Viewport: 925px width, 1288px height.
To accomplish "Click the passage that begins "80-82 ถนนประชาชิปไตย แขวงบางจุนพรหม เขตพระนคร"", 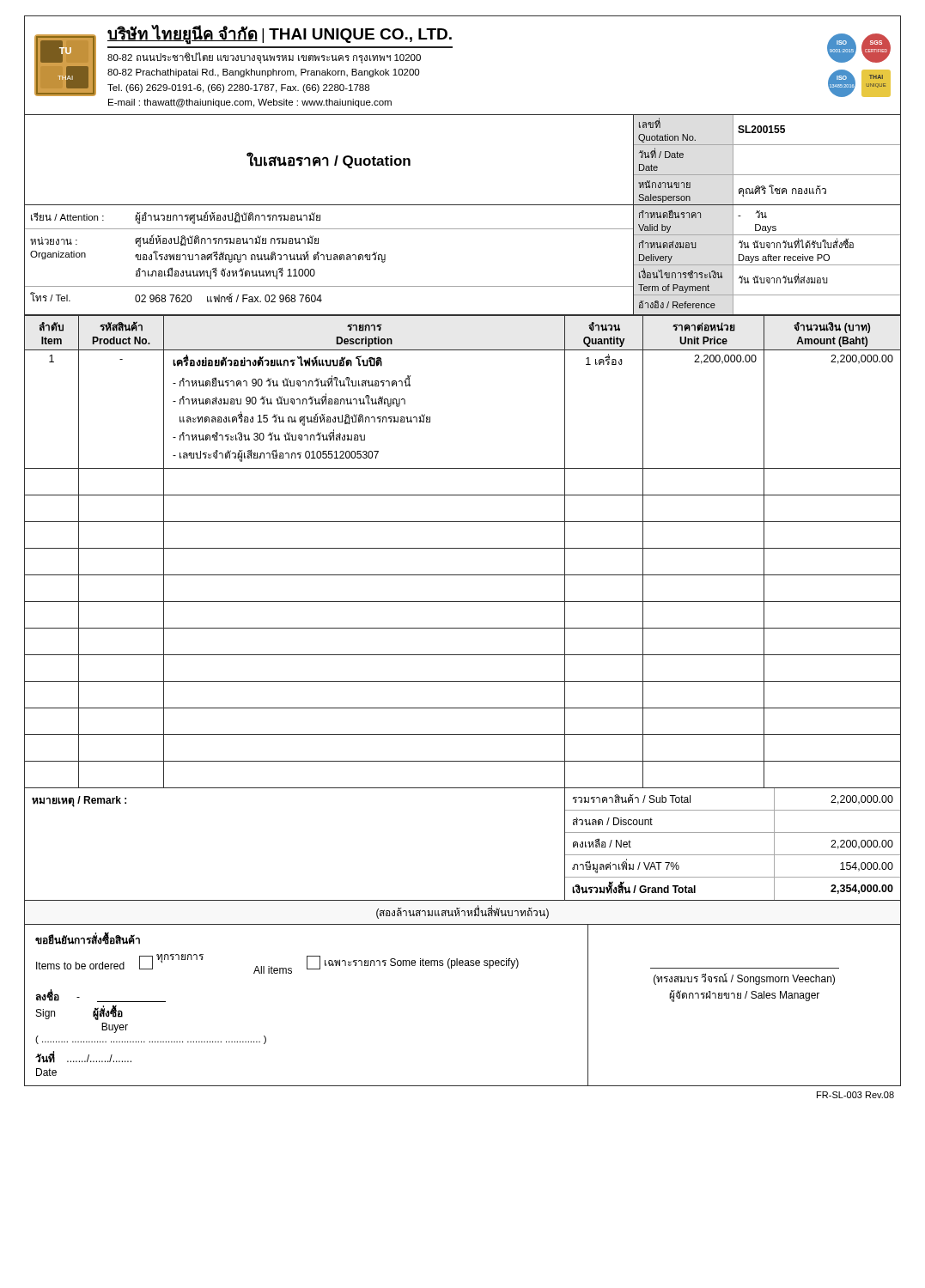I will pyautogui.click(x=264, y=80).
